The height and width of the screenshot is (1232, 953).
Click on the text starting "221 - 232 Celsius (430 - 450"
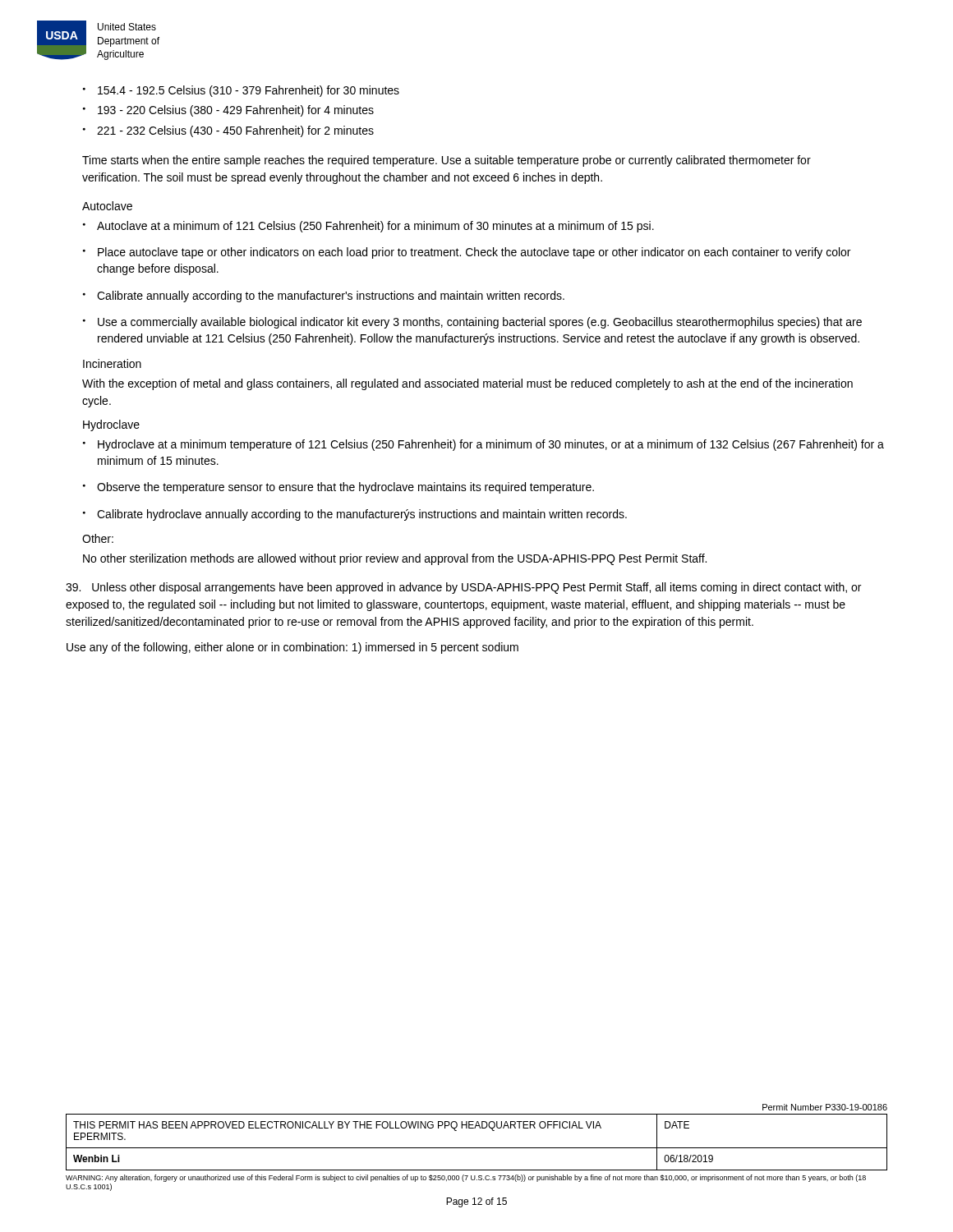228,131
